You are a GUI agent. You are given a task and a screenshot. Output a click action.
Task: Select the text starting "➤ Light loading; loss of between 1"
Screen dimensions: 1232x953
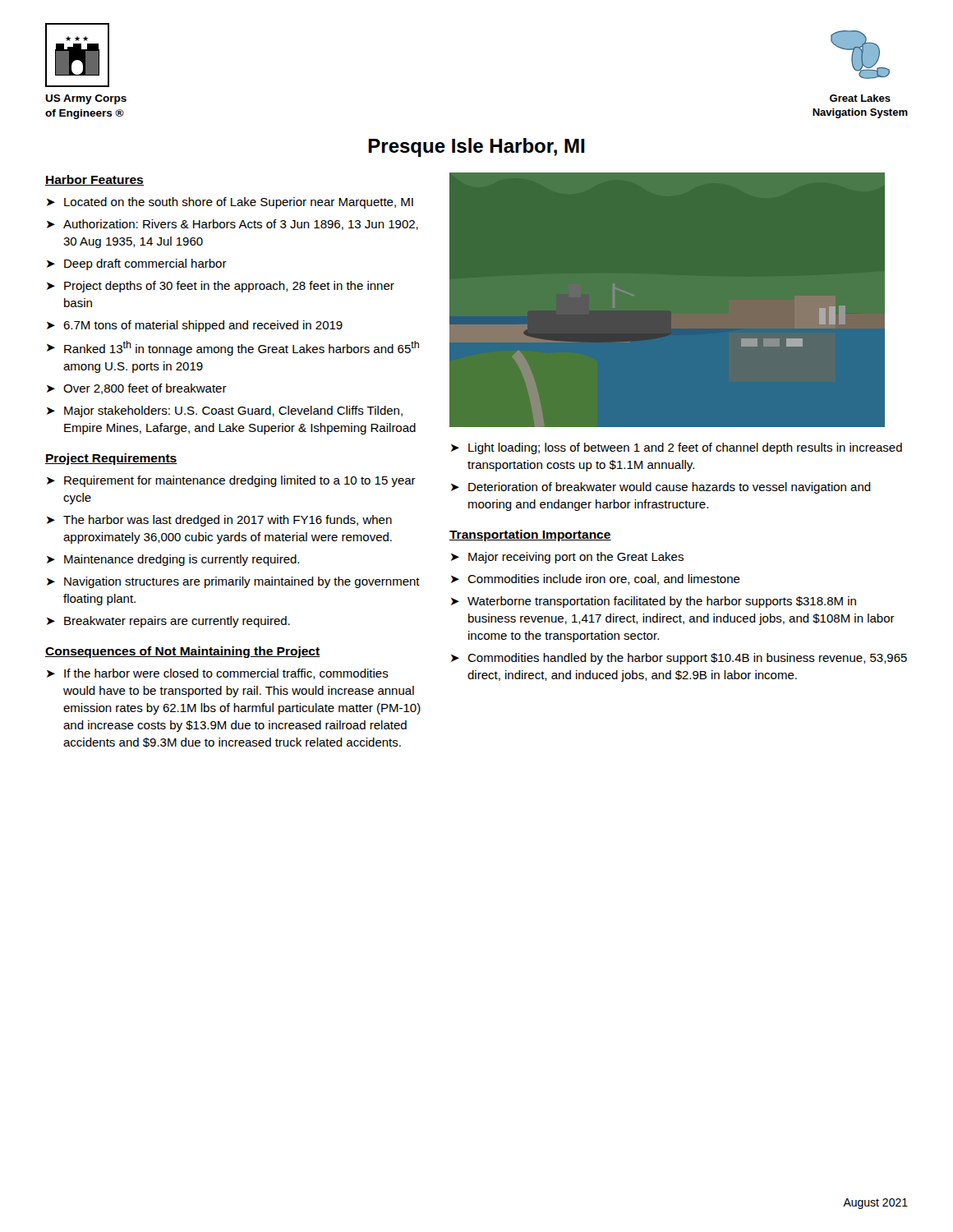click(679, 456)
